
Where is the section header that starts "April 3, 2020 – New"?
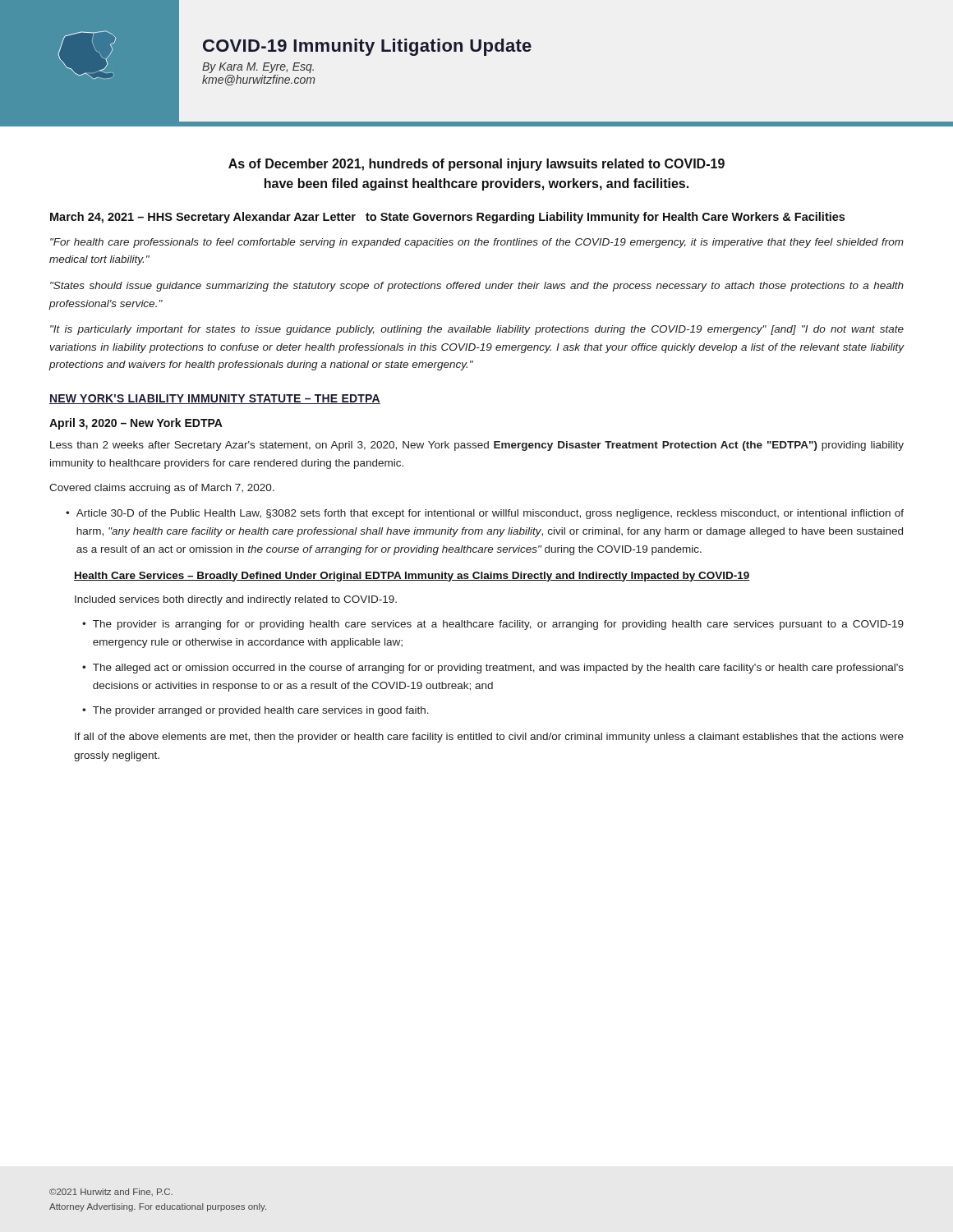point(136,423)
